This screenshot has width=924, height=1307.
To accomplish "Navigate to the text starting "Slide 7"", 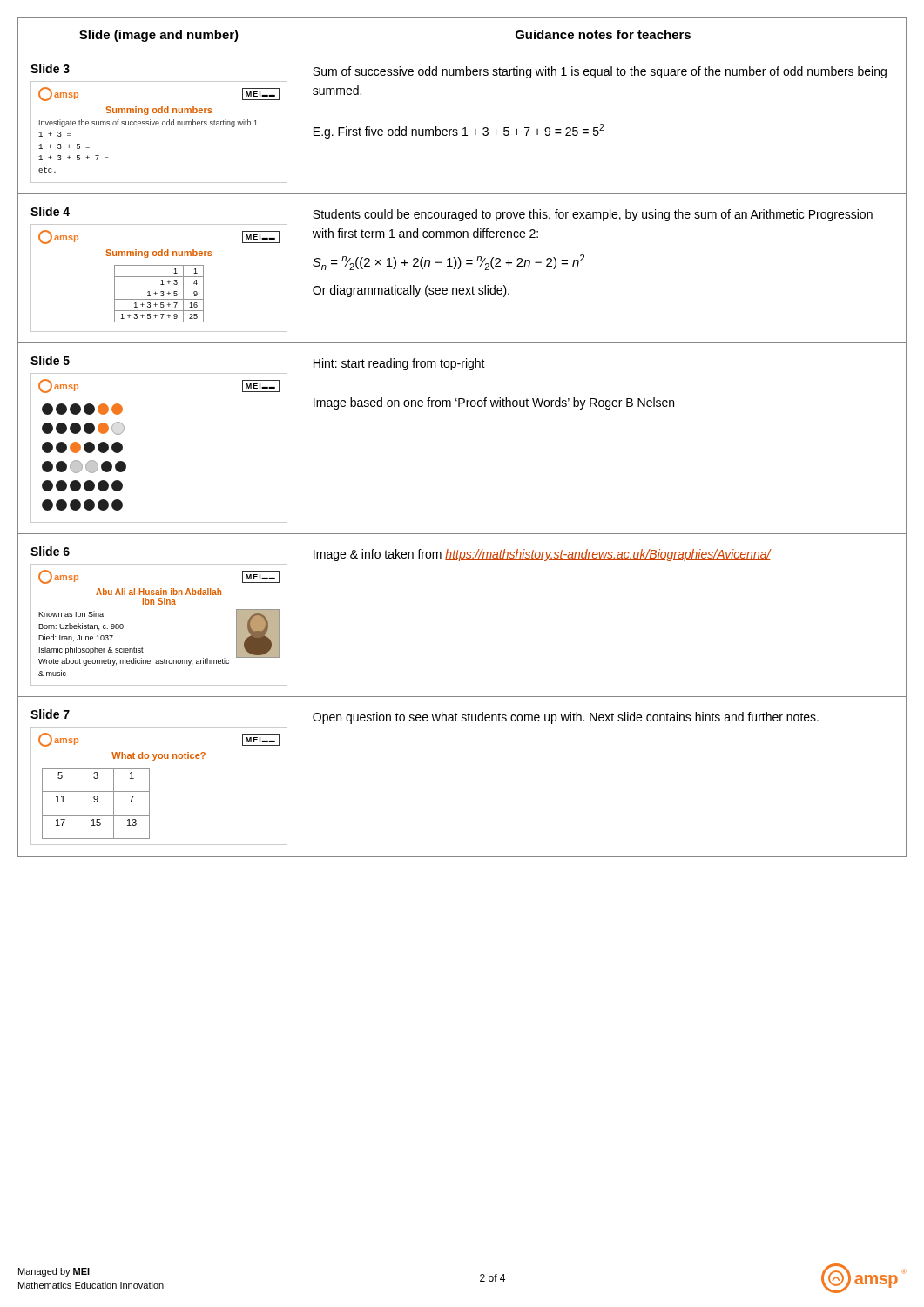I will pos(50,714).
